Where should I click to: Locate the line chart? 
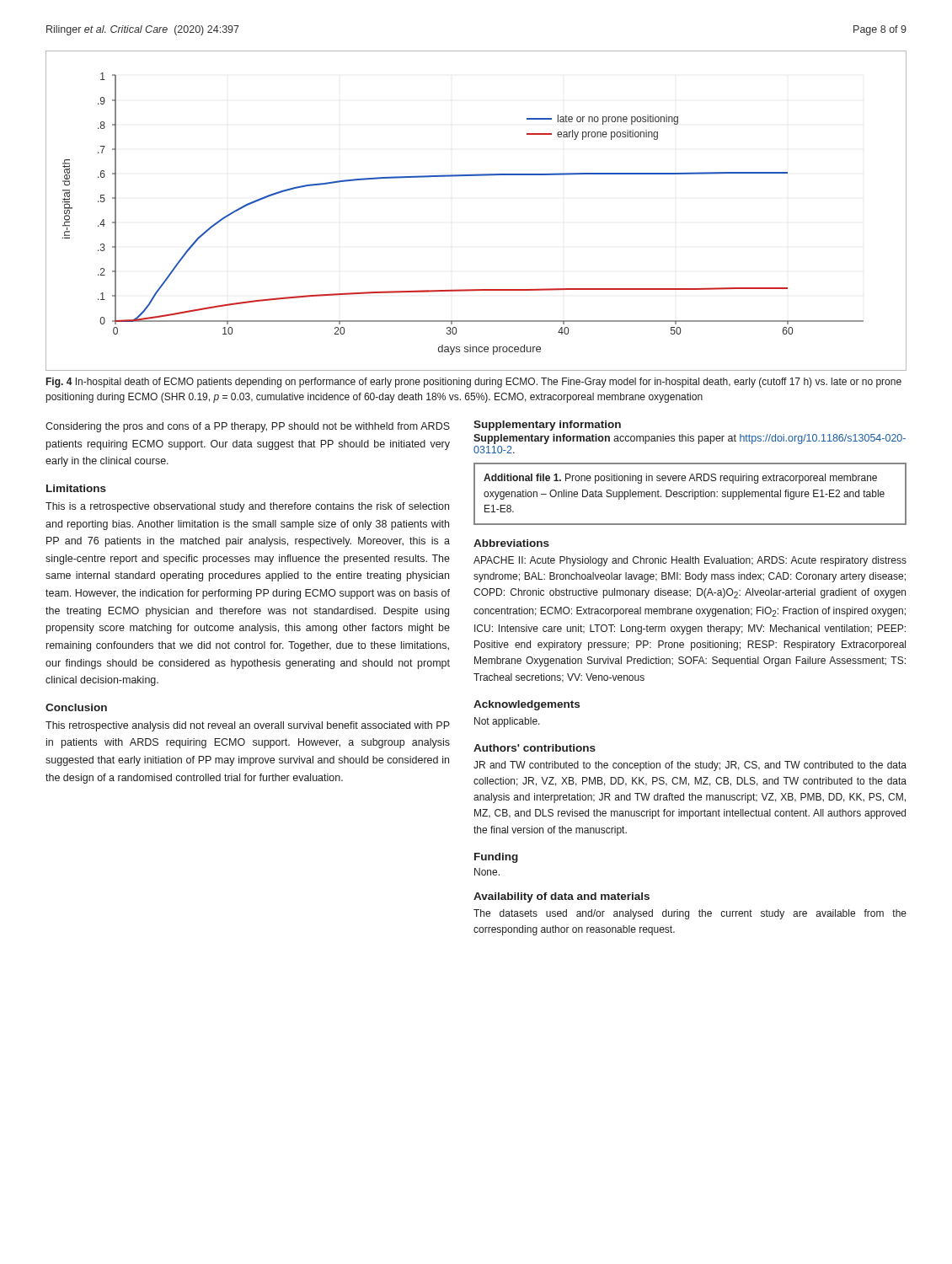tap(476, 211)
